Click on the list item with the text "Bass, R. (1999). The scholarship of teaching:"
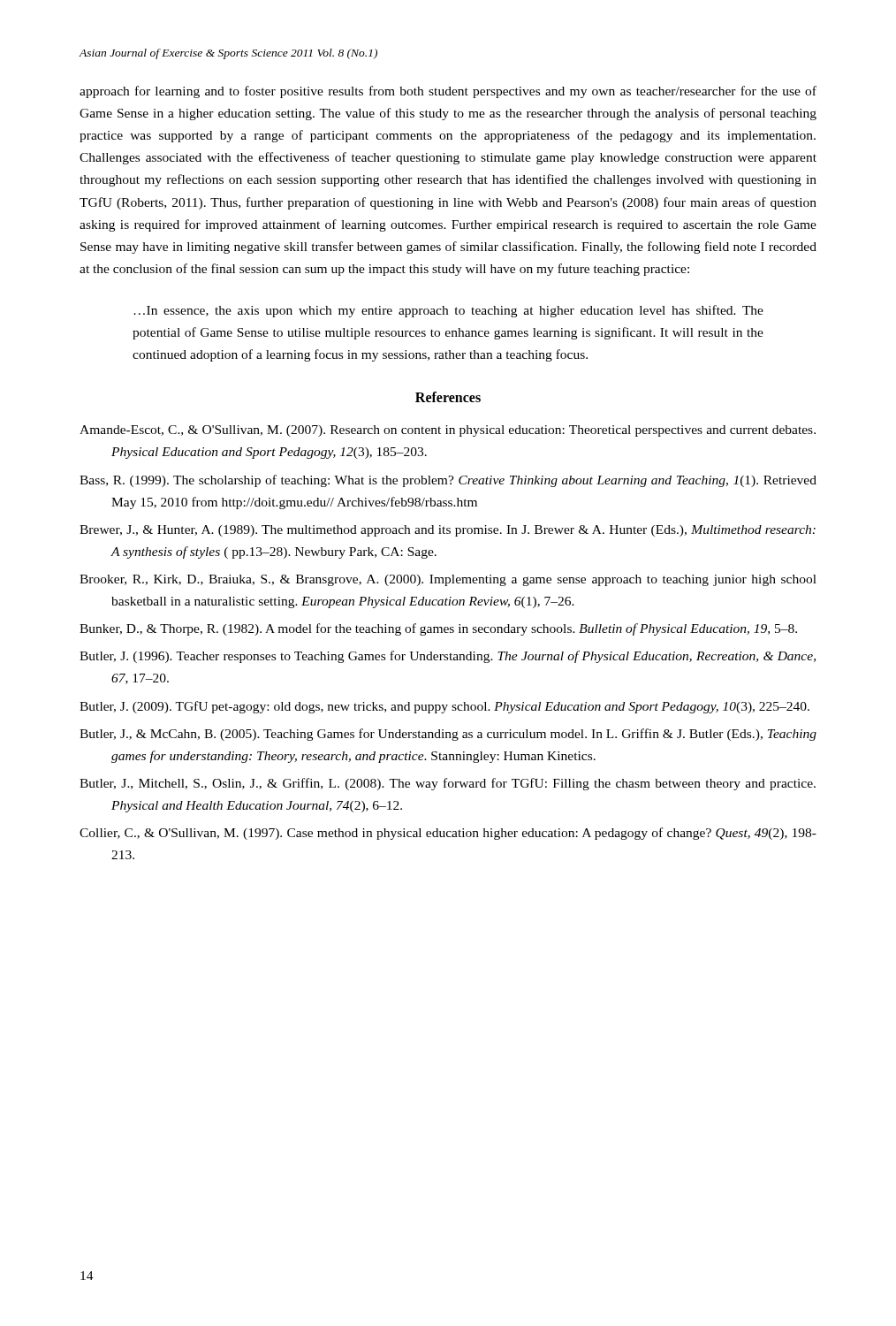The width and height of the screenshot is (896, 1326). pyautogui.click(x=448, y=490)
